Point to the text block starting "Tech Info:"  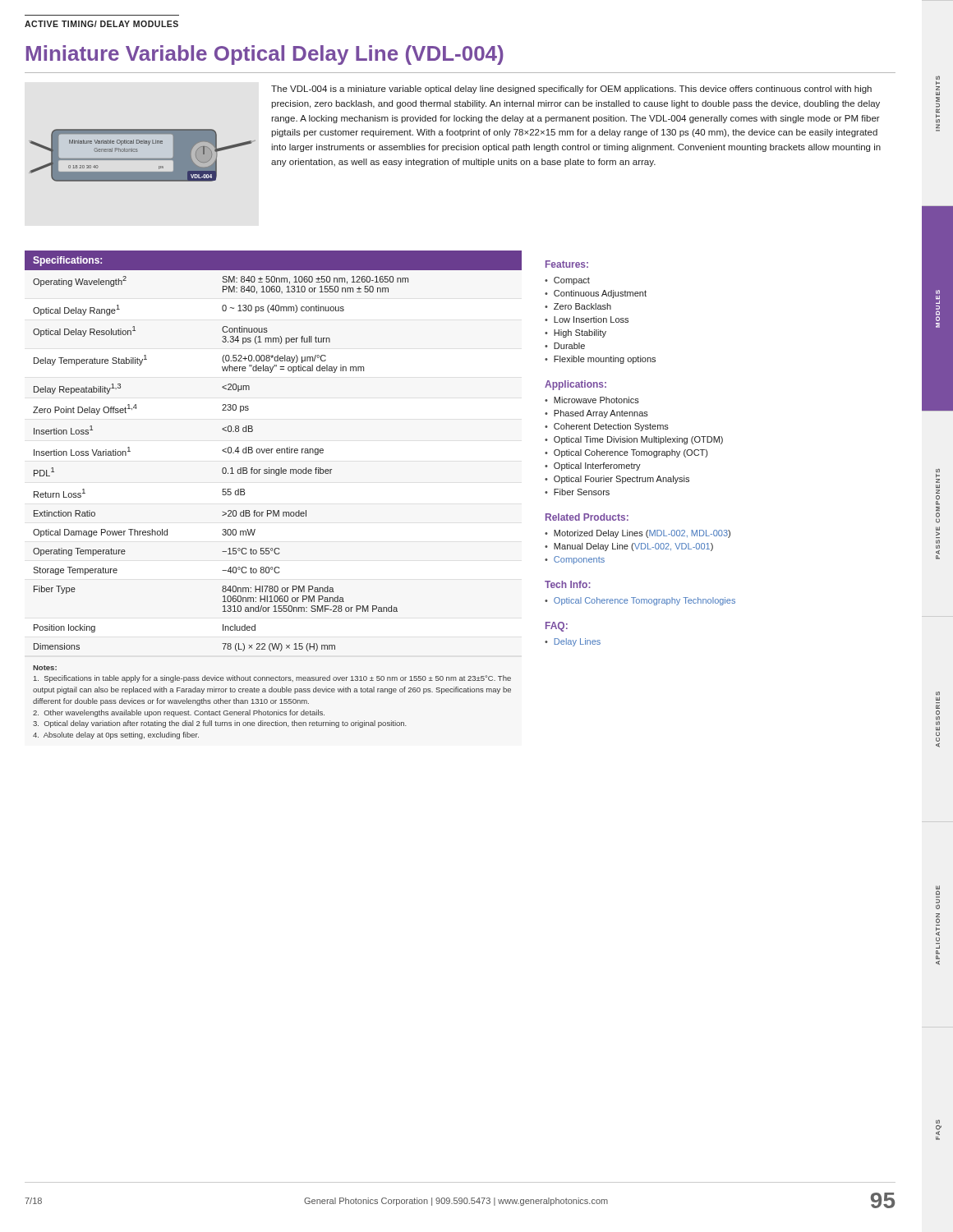click(x=568, y=584)
